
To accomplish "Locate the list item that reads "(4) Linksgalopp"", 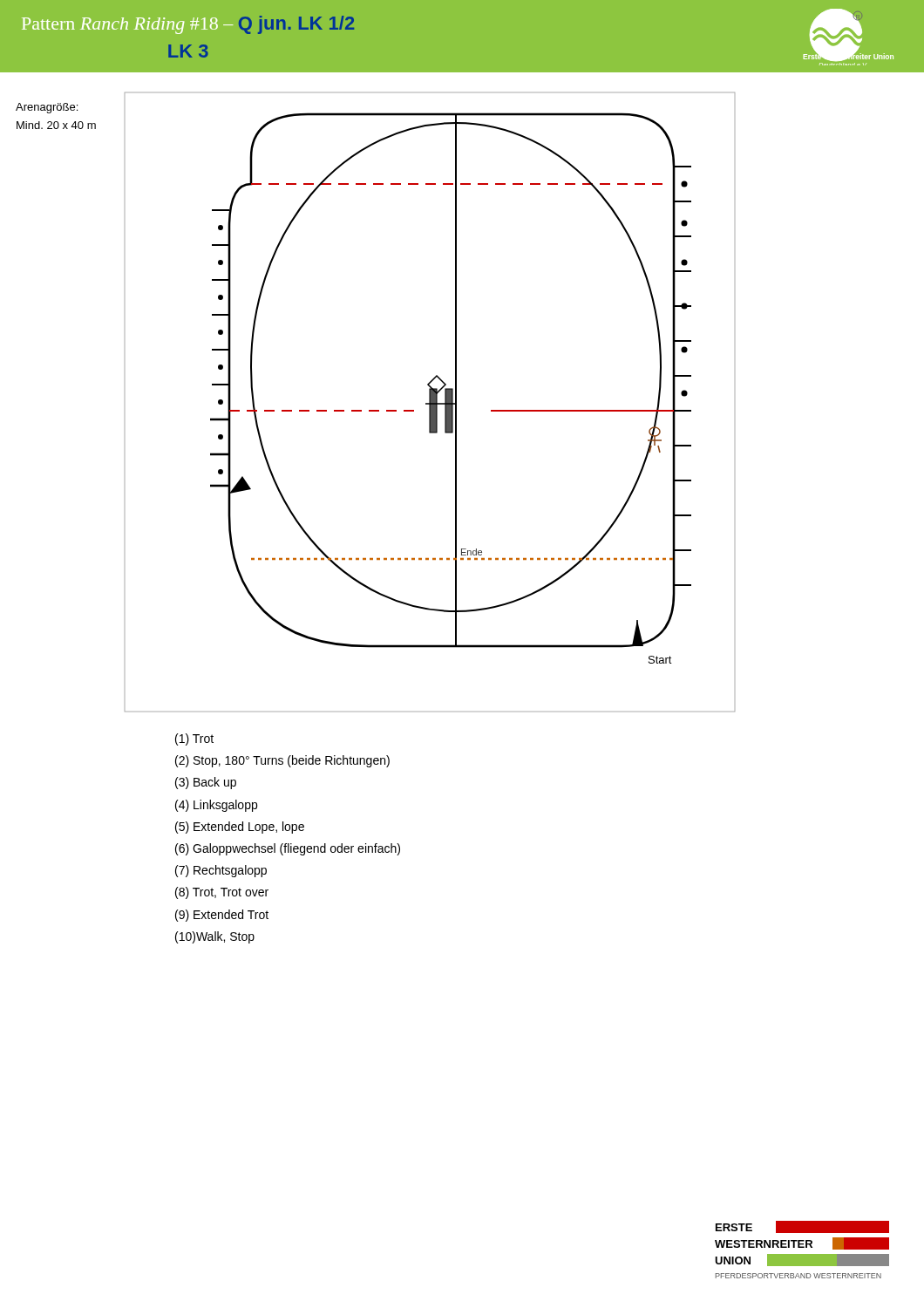I will pos(216,804).
